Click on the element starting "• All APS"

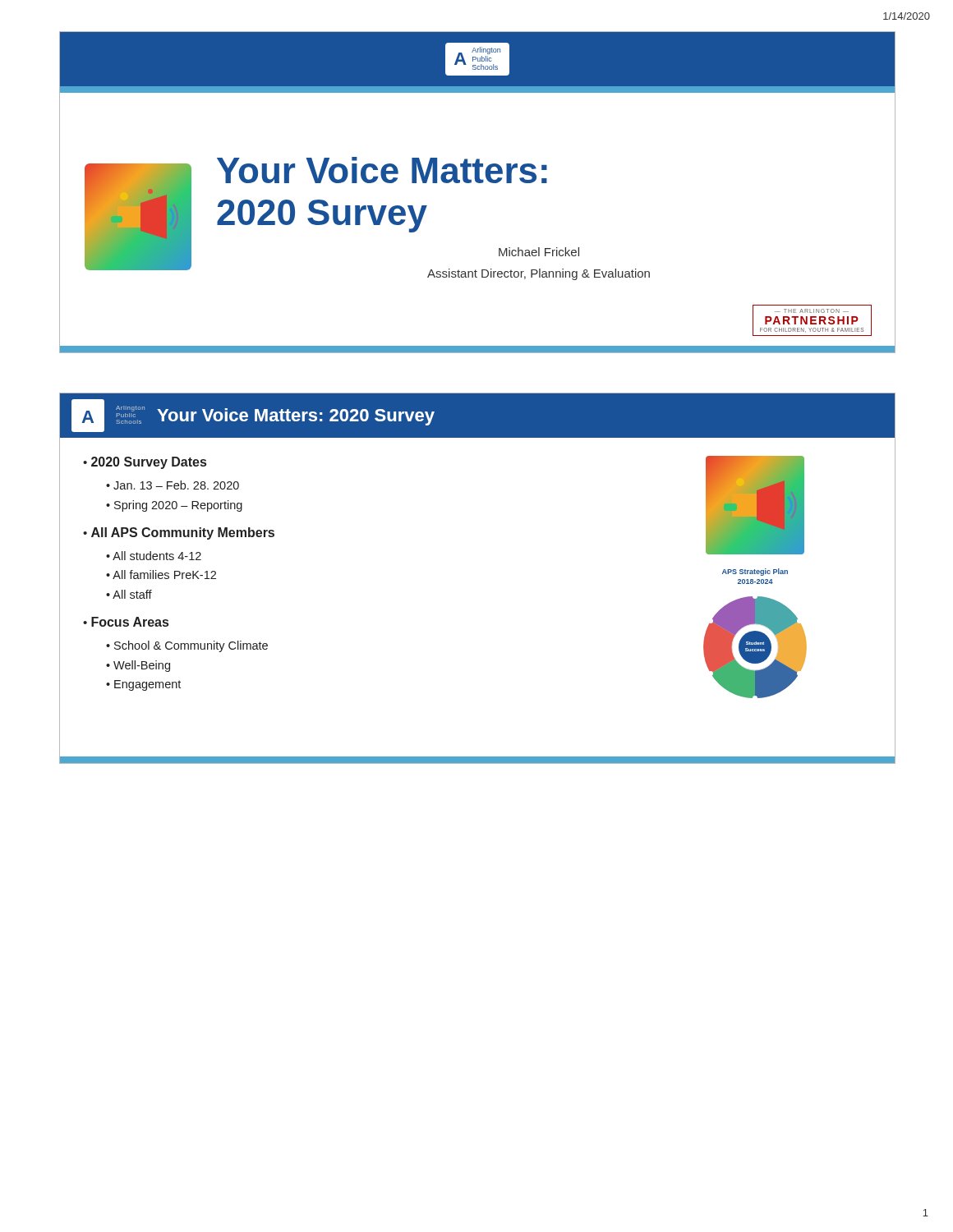coord(179,532)
